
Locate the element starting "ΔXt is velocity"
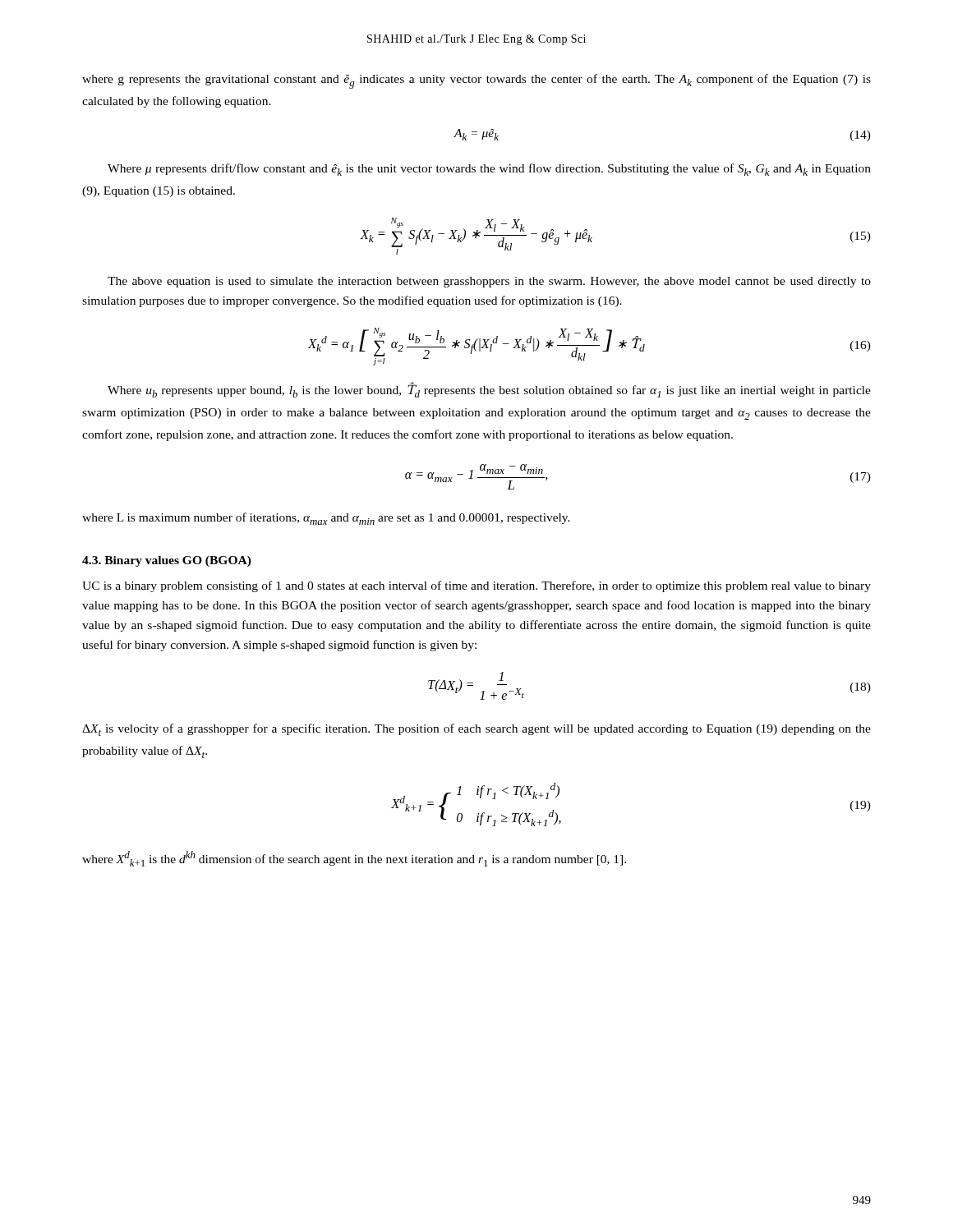476,741
